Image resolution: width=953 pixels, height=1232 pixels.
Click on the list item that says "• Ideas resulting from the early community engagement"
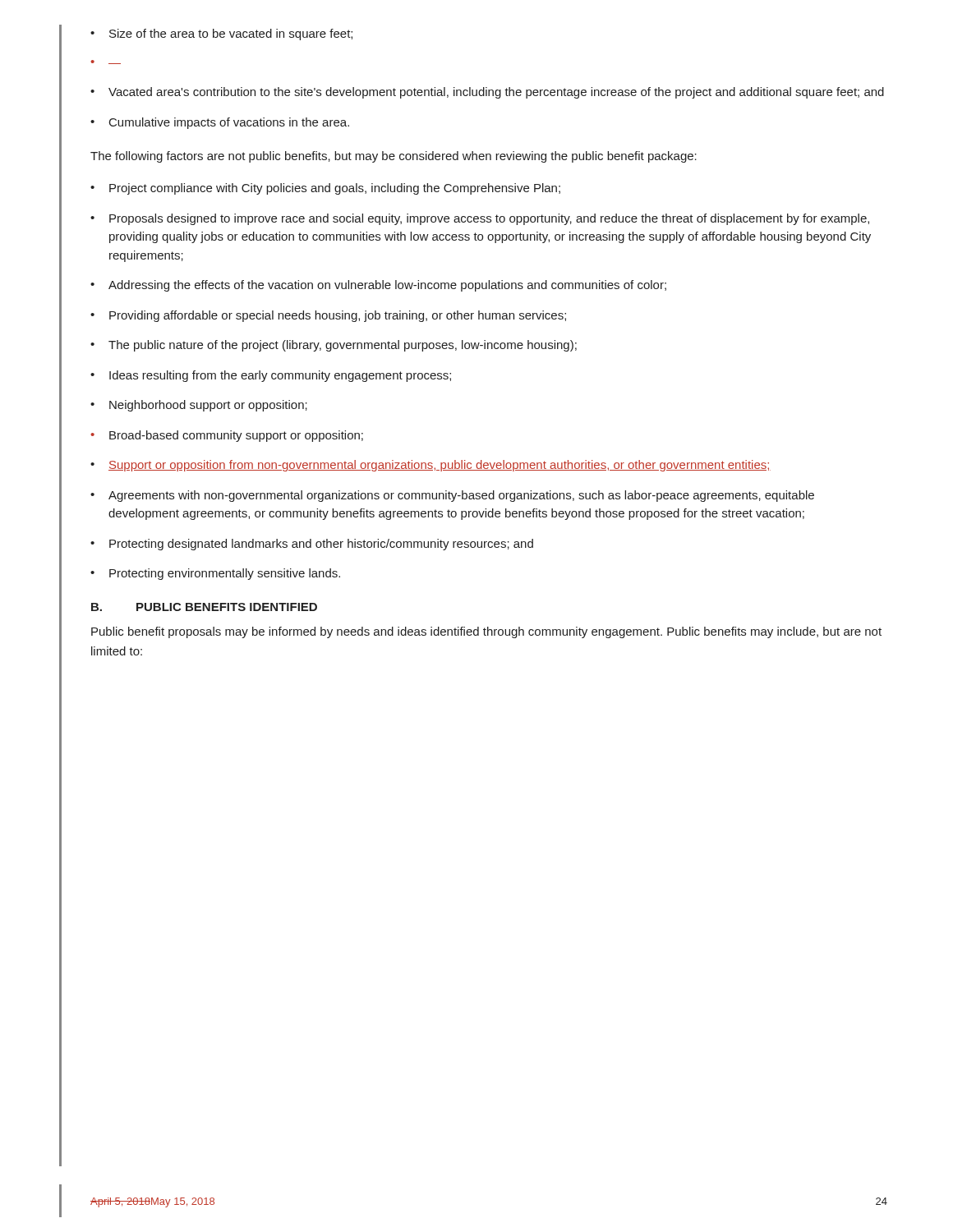coord(271,376)
